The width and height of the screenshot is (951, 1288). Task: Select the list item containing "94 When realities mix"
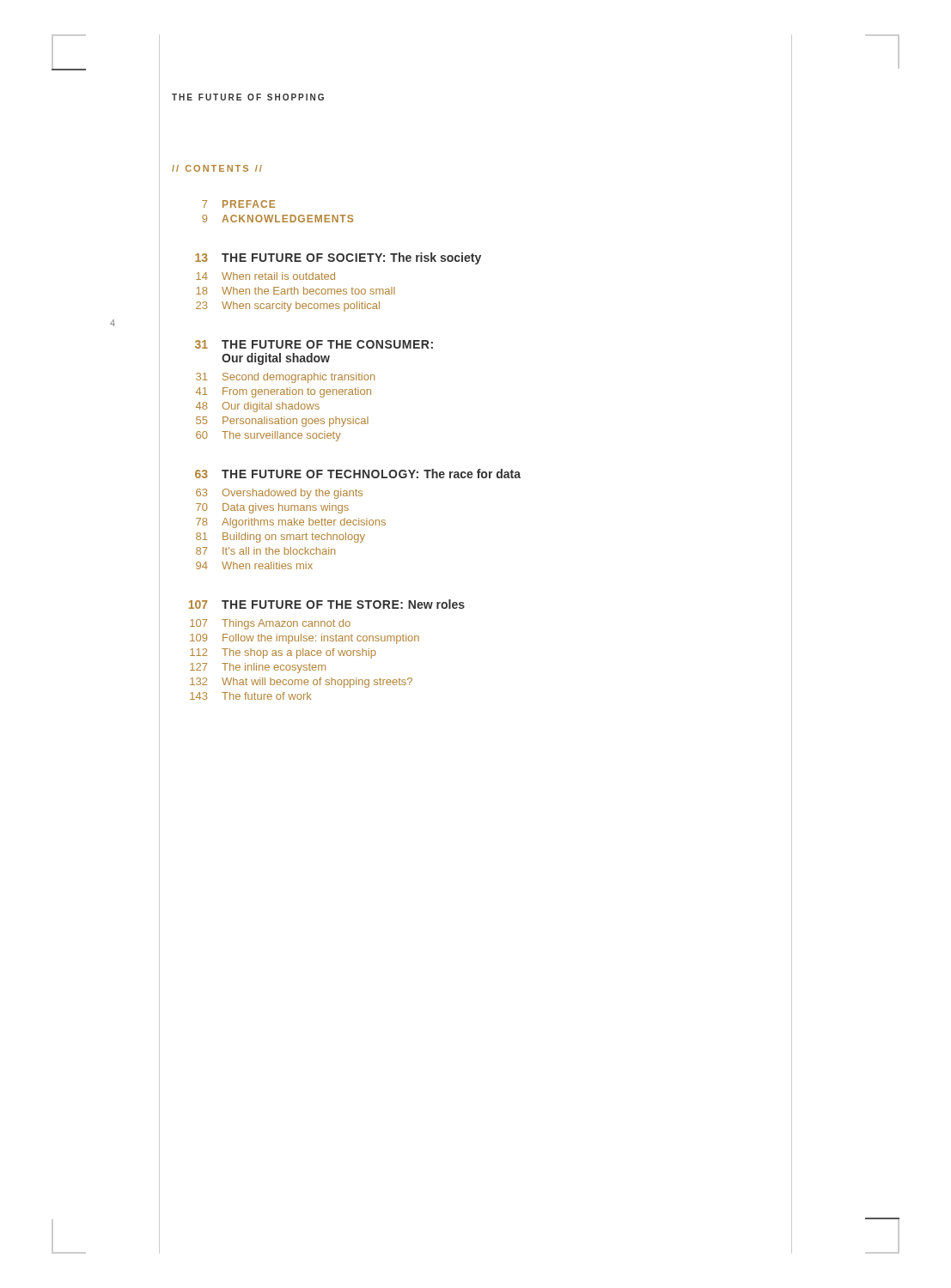[242, 565]
